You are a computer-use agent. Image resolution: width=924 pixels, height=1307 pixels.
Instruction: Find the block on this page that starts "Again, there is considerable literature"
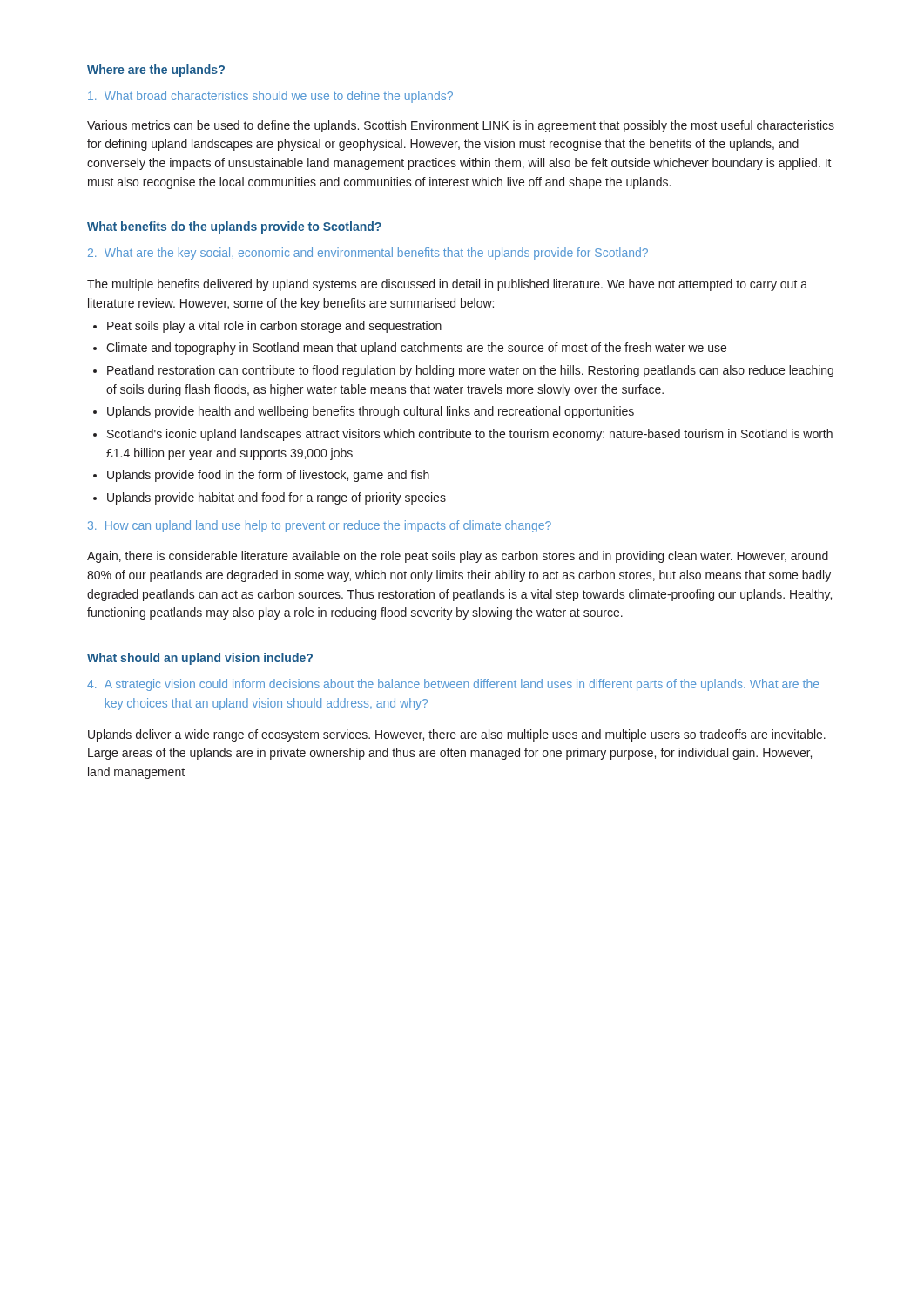tap(460, 585)
